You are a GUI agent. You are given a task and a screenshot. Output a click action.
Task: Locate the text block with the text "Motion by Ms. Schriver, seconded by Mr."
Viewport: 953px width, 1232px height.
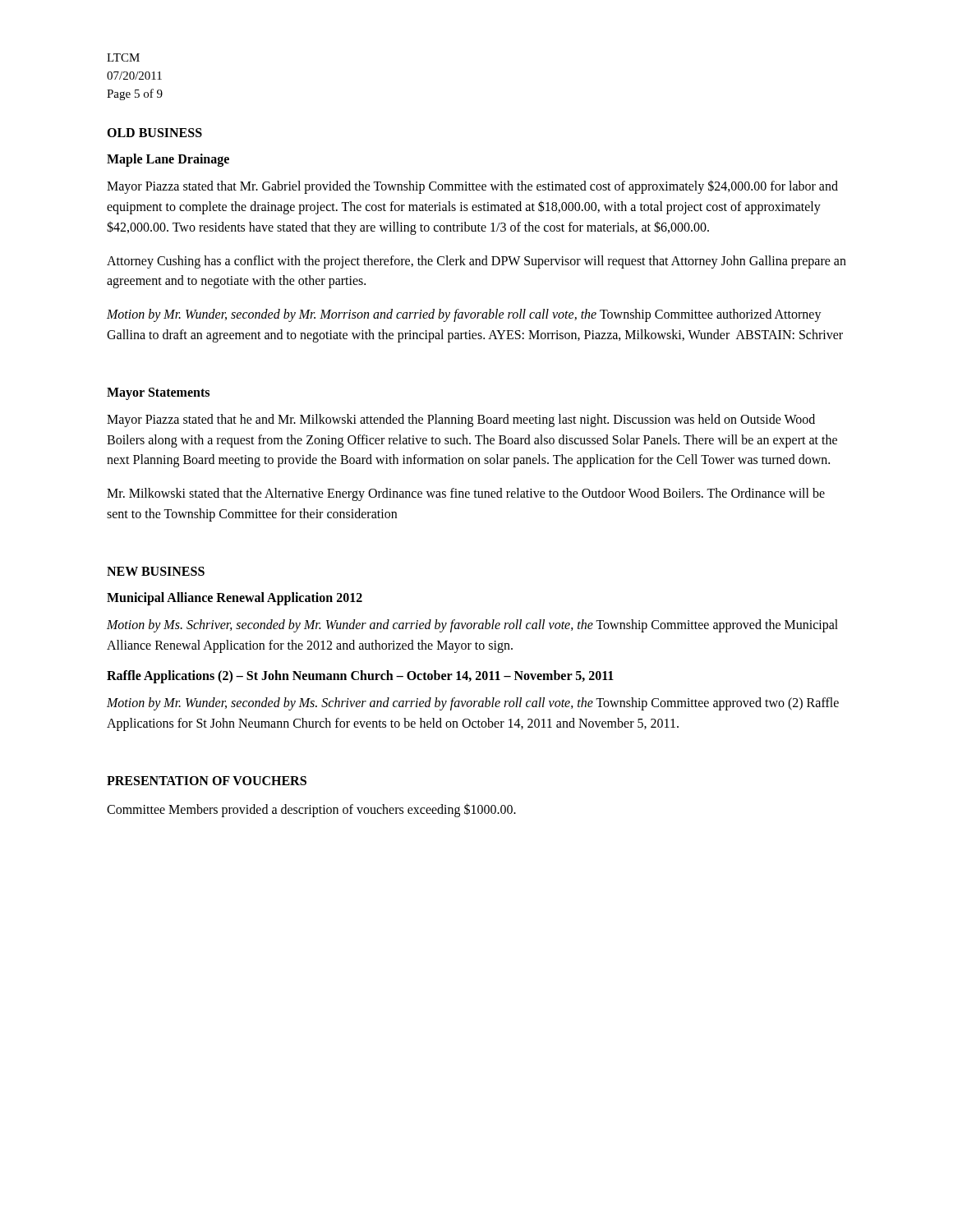(473, 635)
